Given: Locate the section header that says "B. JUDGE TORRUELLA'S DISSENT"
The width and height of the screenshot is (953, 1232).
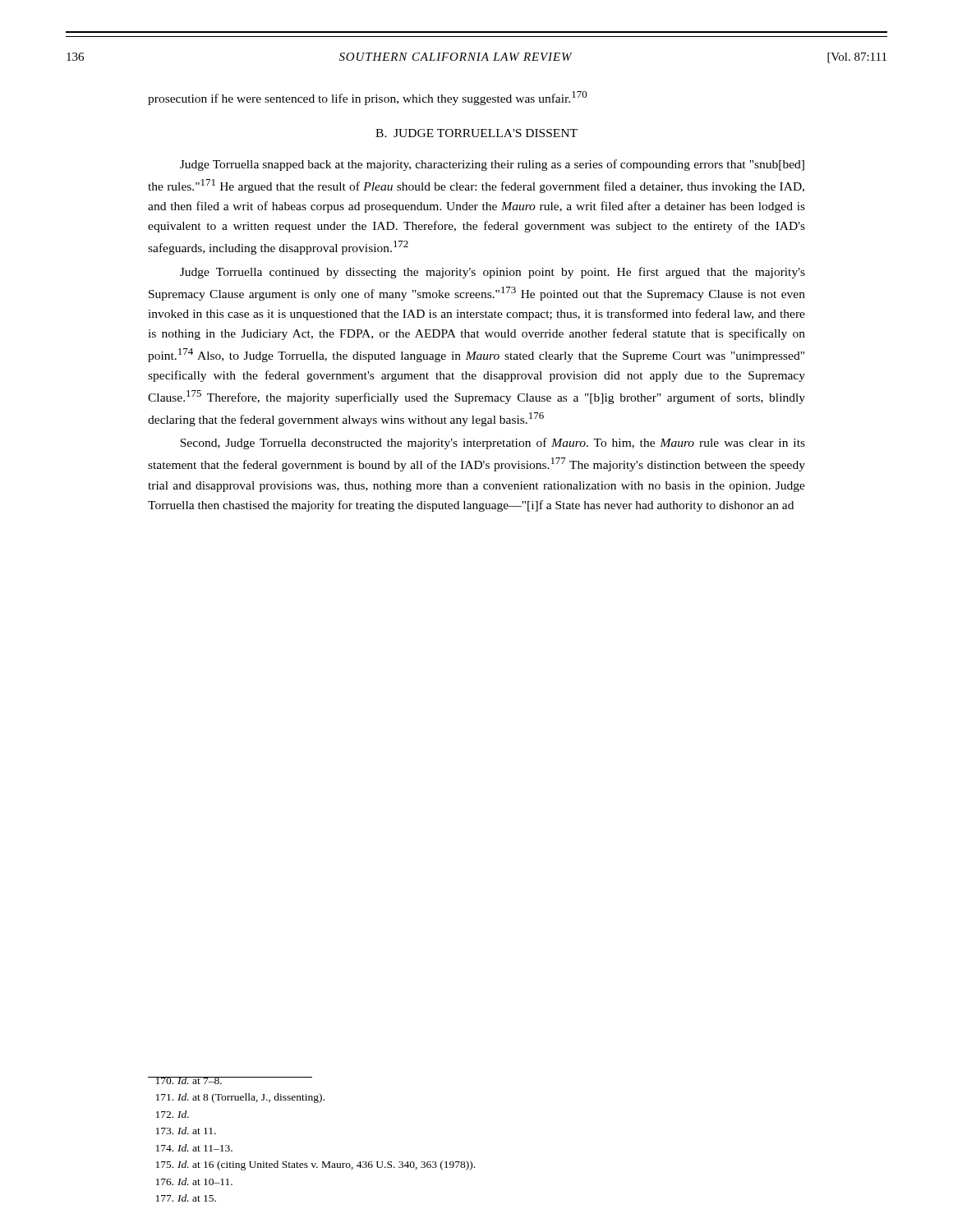Looking at the screenshot, I should [x=476, y=133].
